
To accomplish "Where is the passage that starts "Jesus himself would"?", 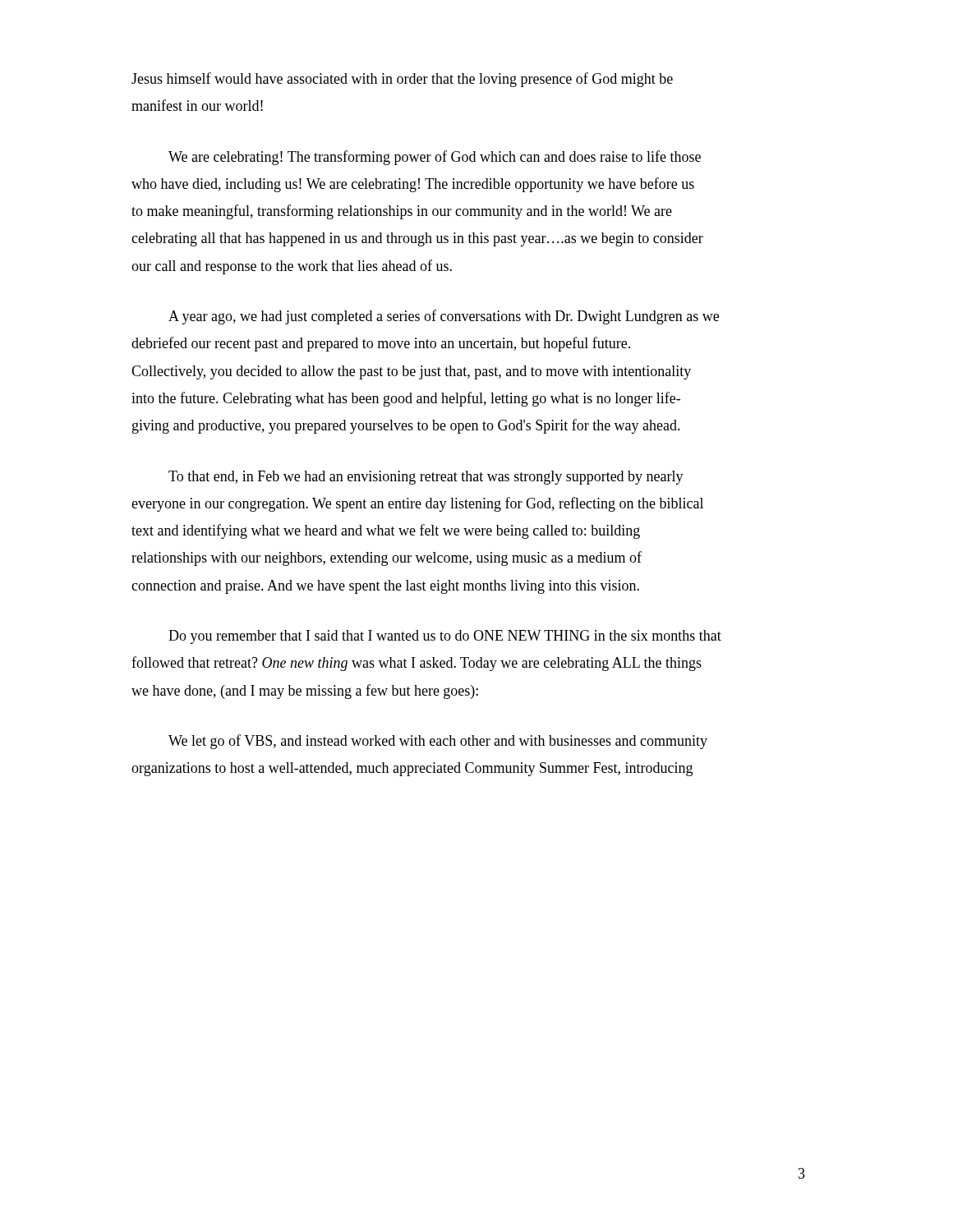I will 468,93.
